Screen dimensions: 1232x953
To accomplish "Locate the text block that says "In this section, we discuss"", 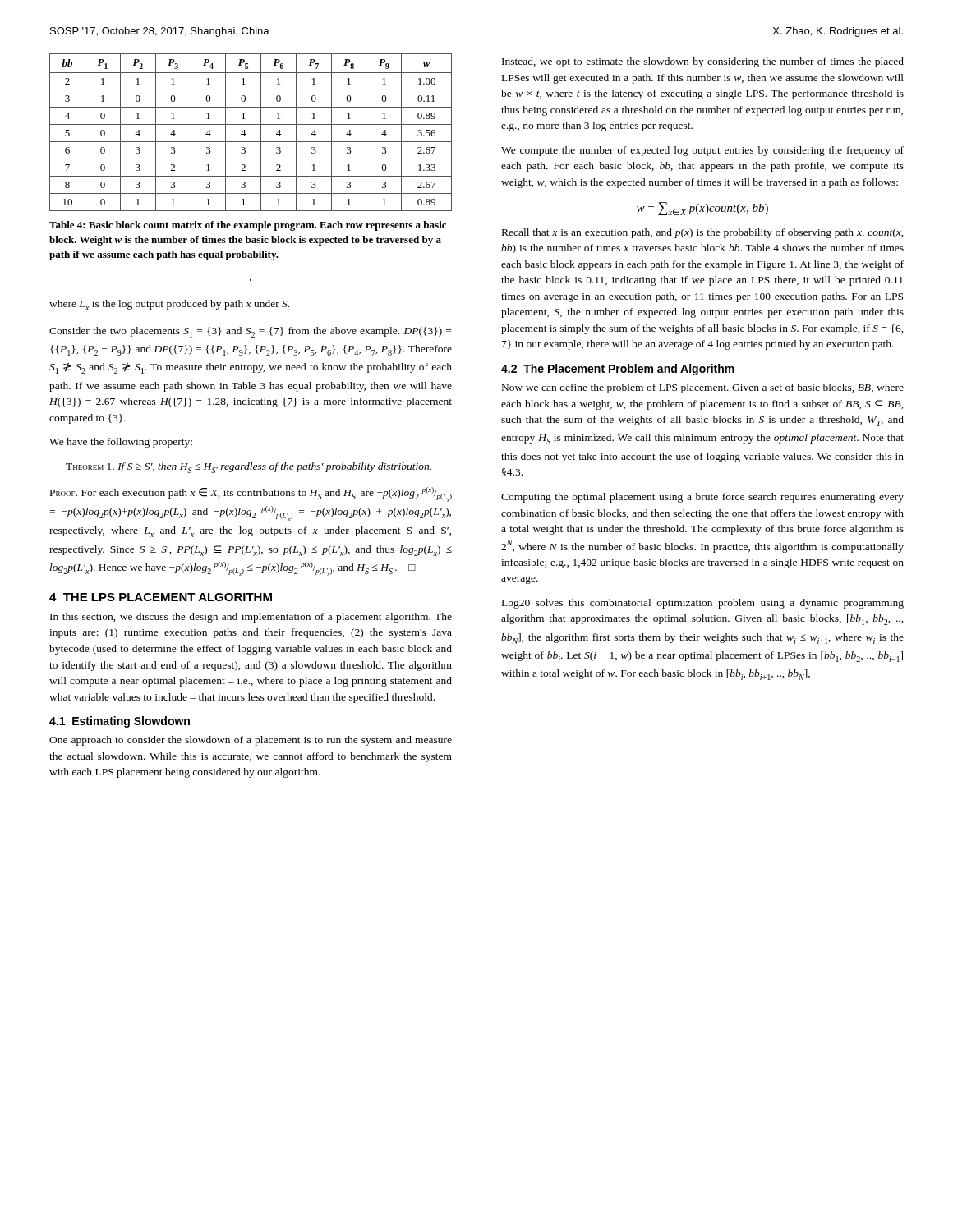I will 251,656.
